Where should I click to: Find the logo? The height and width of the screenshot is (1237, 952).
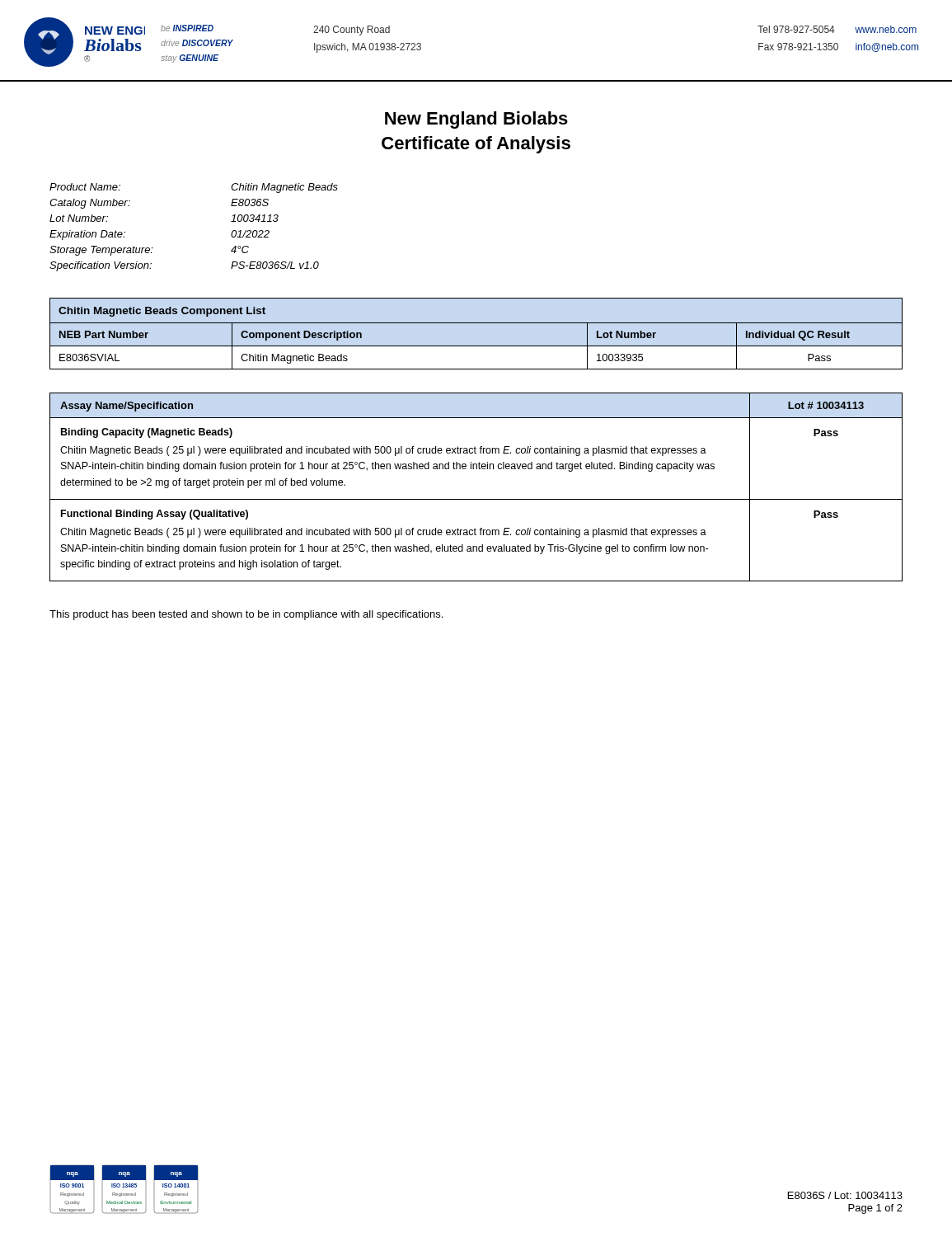tap(124, 1189)
